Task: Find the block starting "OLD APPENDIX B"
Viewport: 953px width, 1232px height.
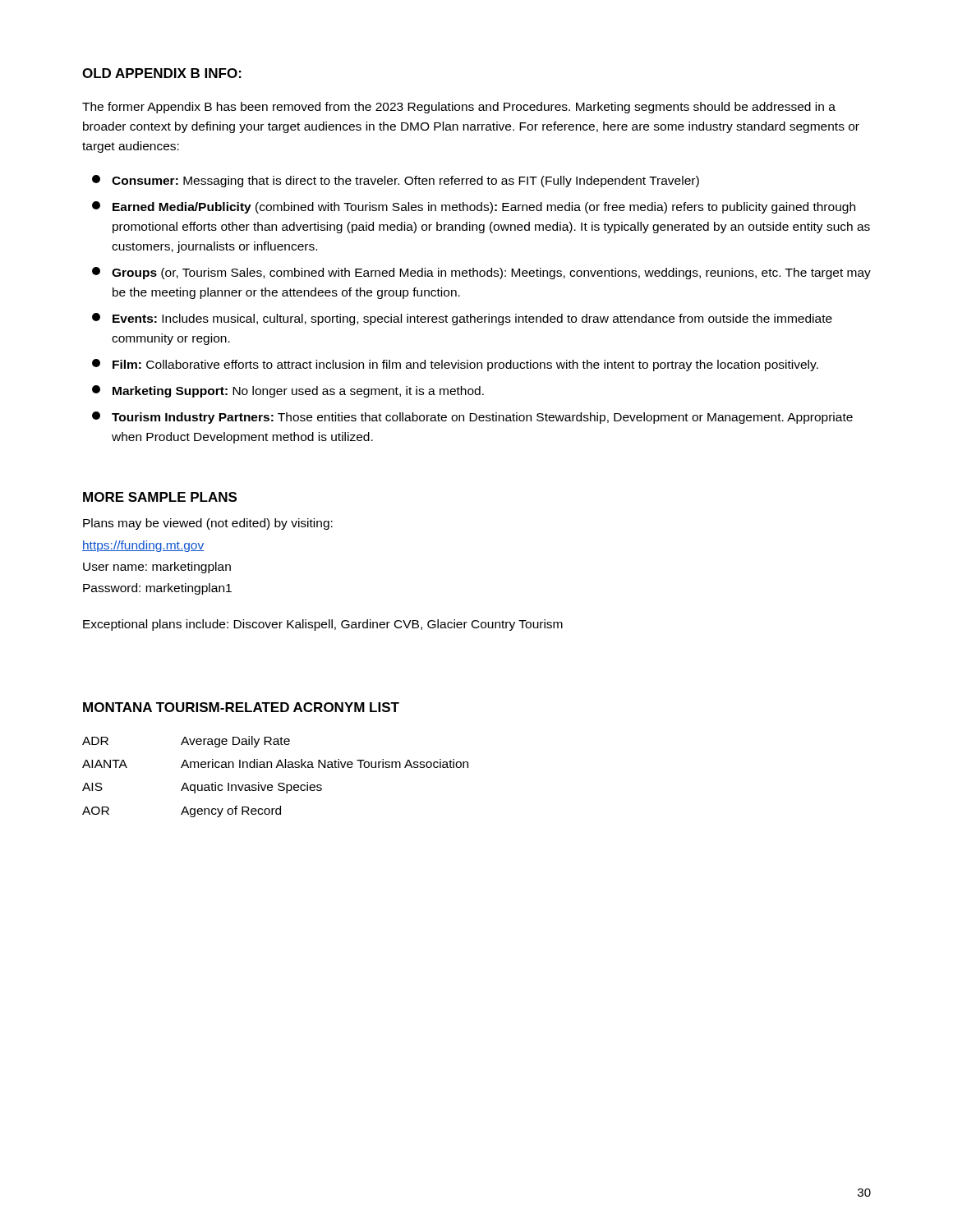Action: [x=162, y=73]
